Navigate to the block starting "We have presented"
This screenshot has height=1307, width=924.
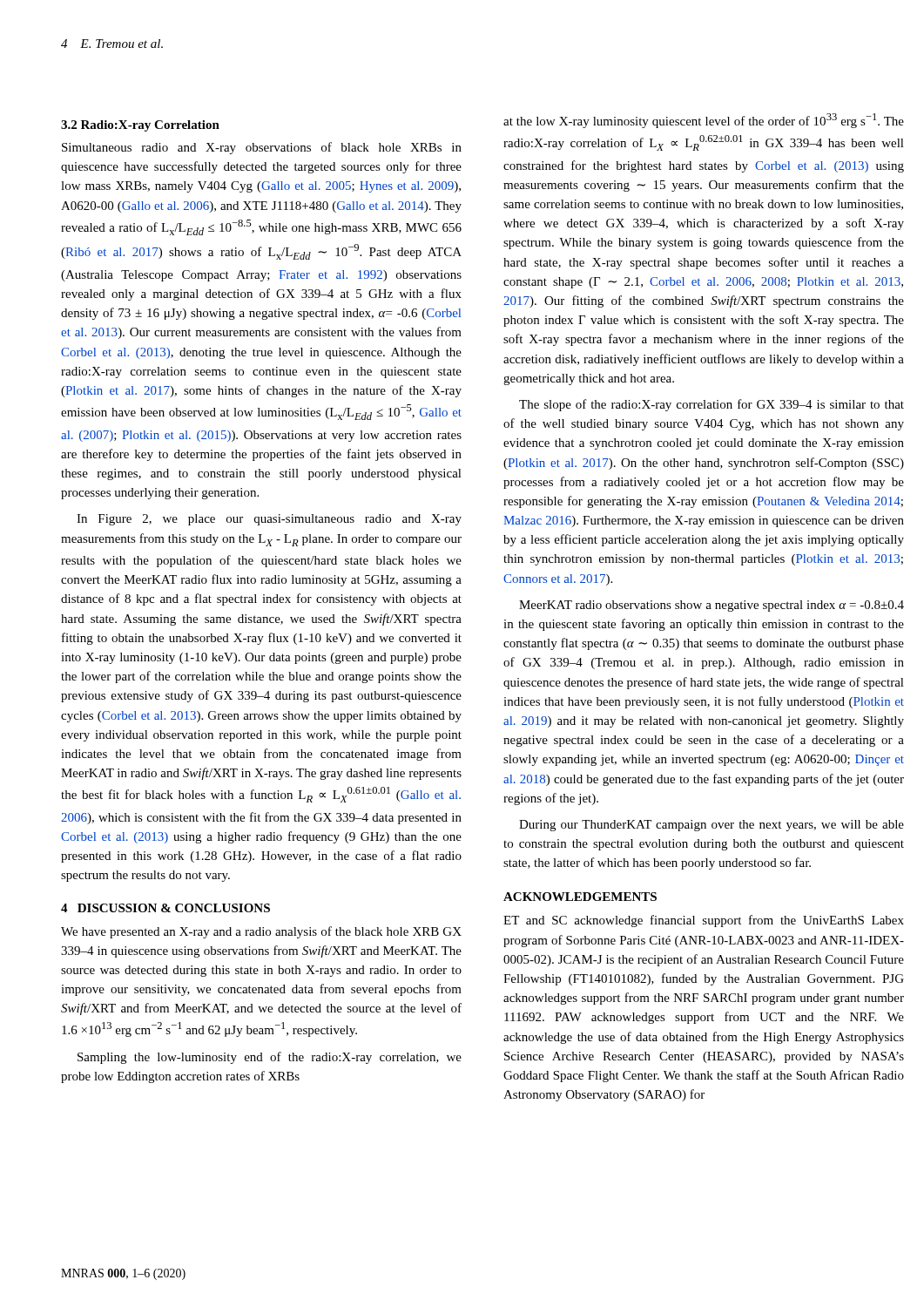pyautogui.click(x=261, y=1004)
